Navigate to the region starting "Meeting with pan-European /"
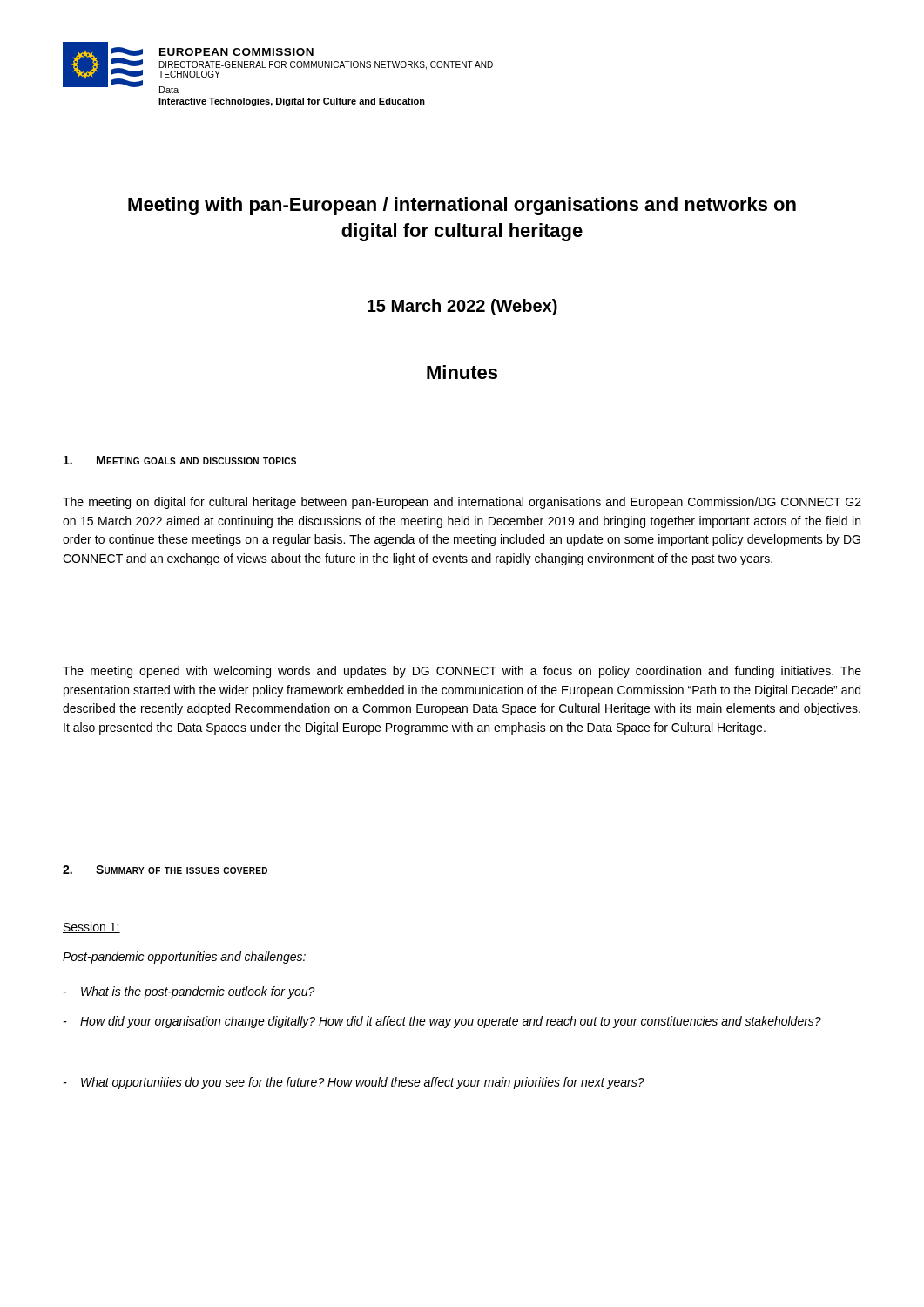924x1307 pixels. click(462, 218)
